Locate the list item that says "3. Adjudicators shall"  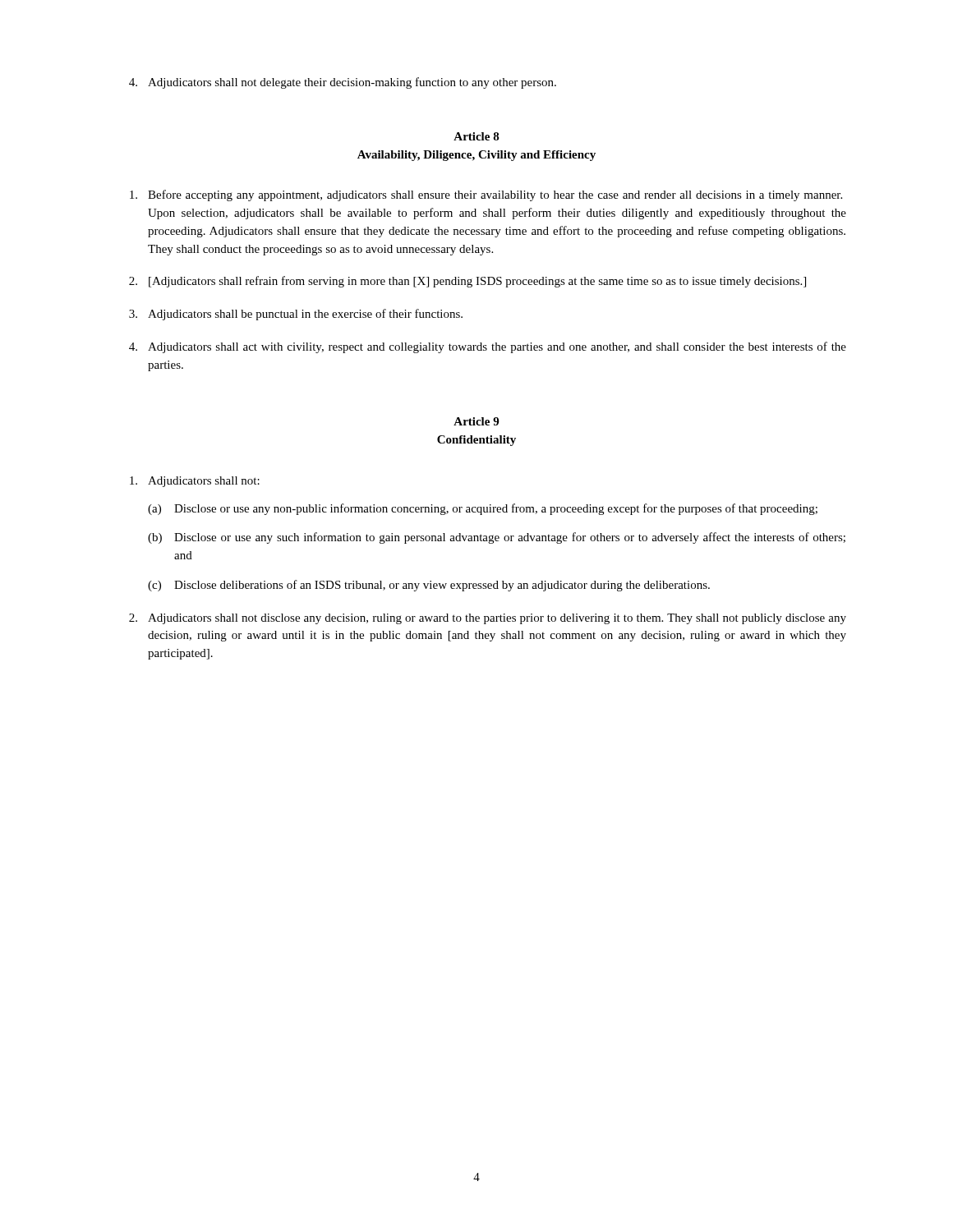pyautogui.click(x=296, y=315)
